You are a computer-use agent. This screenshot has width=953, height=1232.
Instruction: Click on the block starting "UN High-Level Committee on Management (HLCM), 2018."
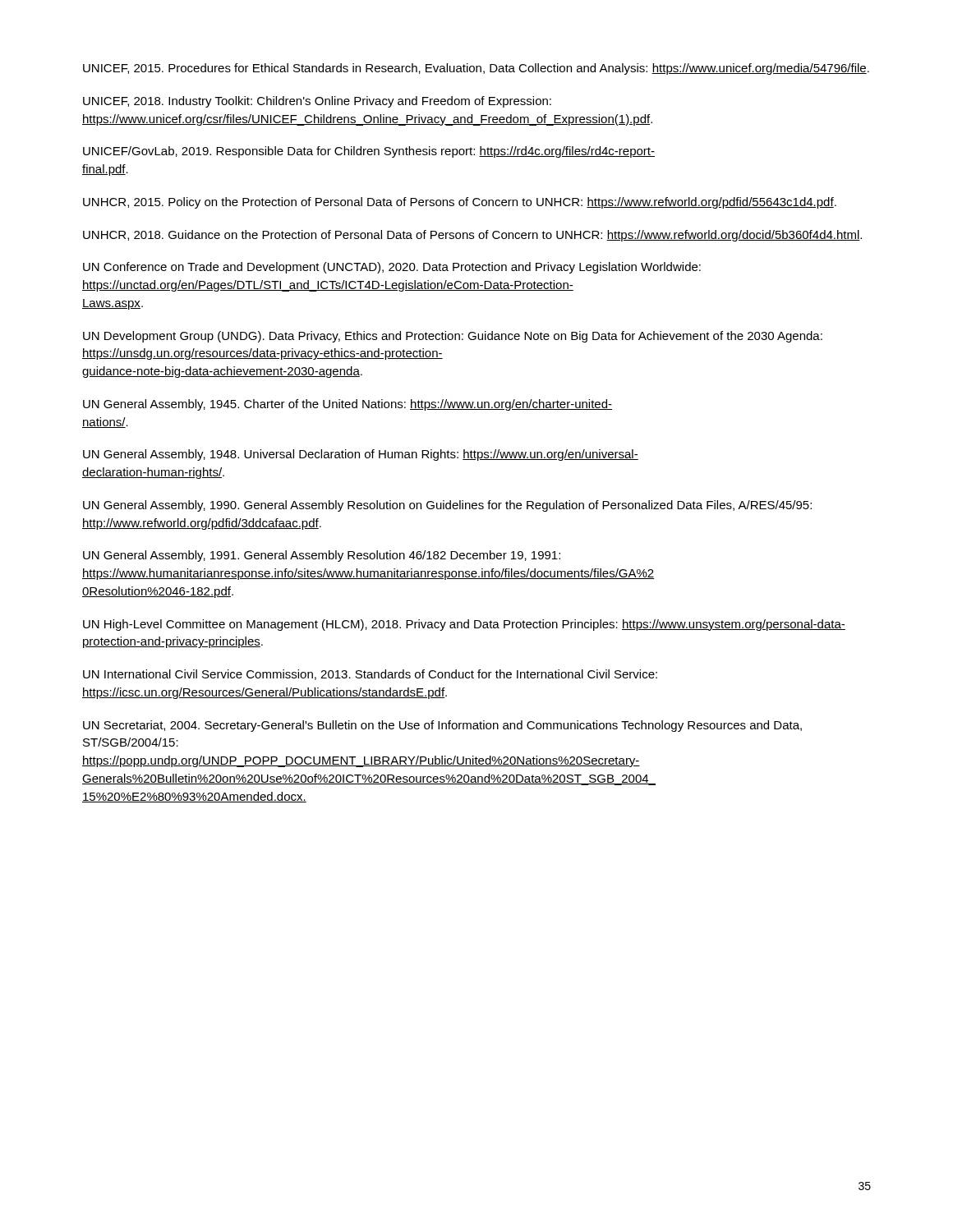[464, 632]
